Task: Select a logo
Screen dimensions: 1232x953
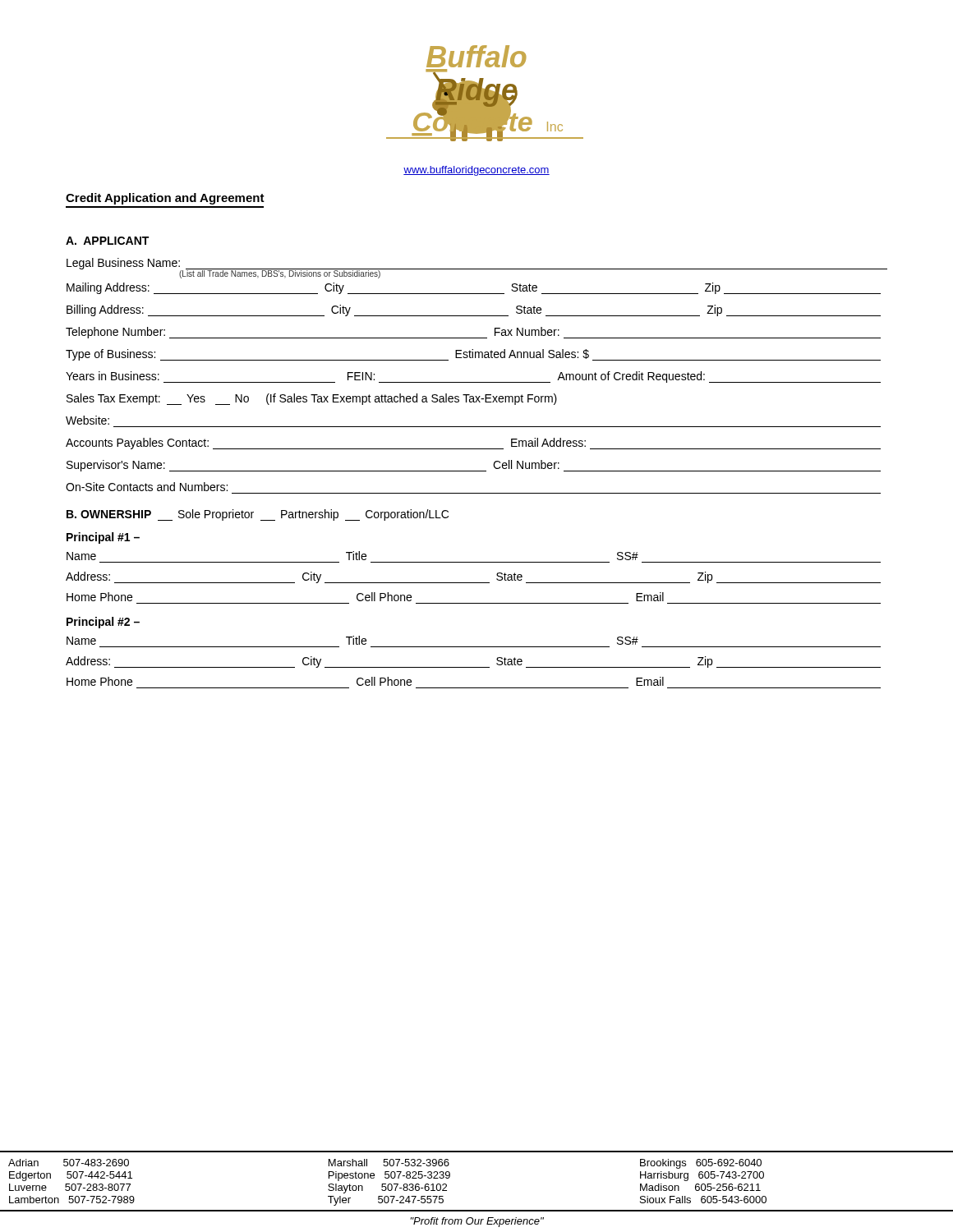Action: (x=476, y=96)
